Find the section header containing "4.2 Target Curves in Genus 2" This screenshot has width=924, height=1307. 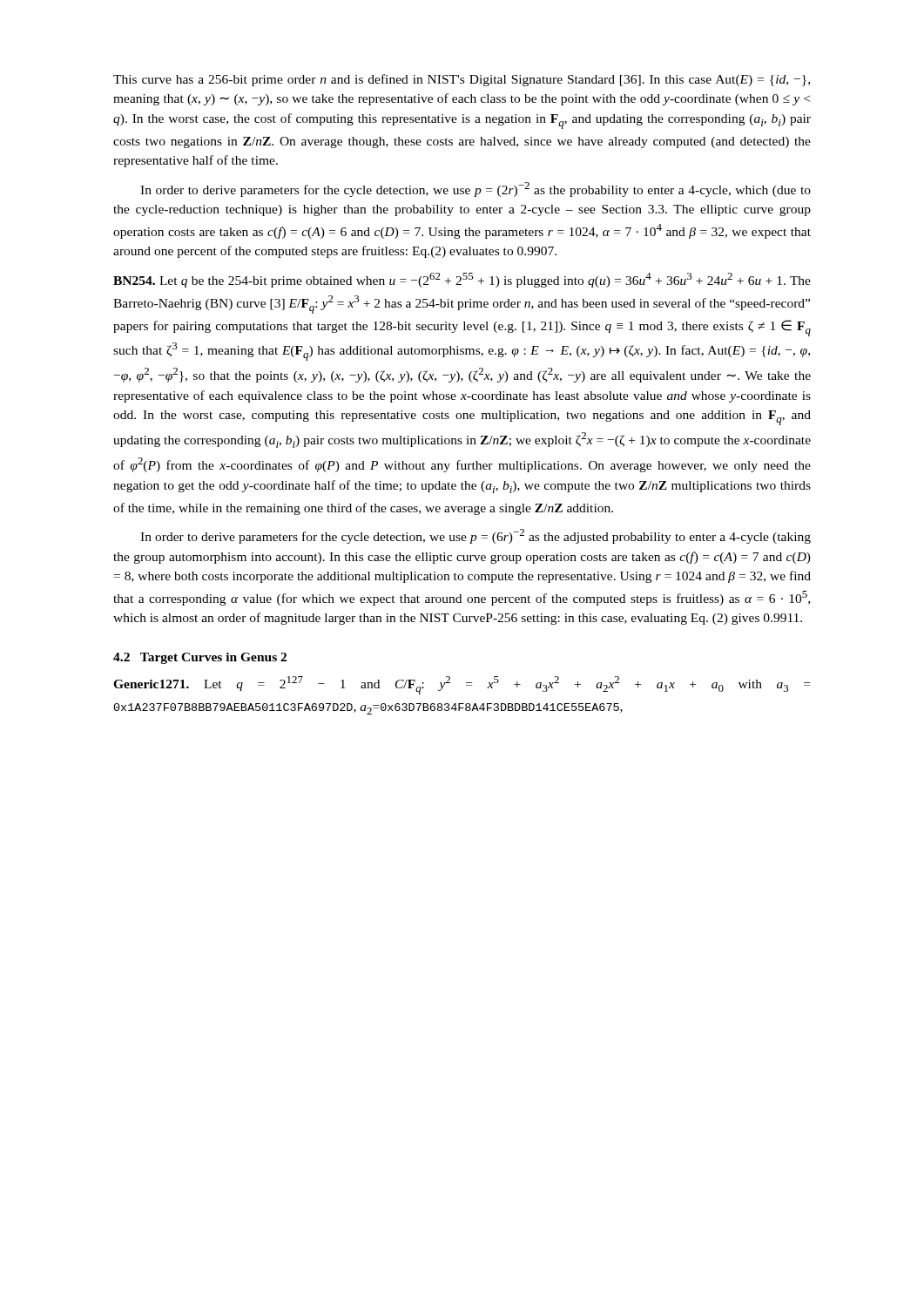point(200,656)
